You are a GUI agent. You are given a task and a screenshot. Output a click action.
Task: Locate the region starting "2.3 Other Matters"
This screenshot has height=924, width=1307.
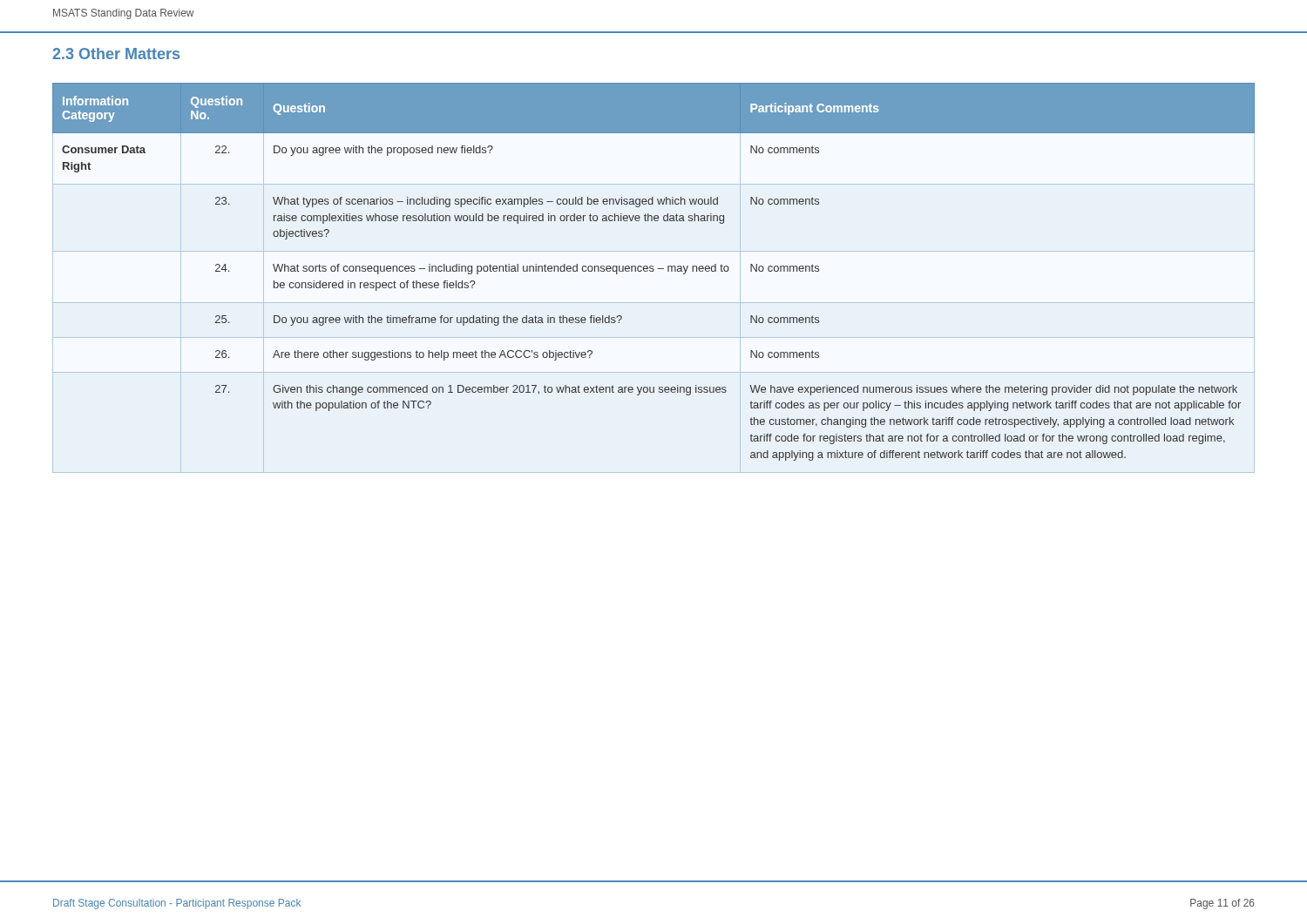(116, 54)
